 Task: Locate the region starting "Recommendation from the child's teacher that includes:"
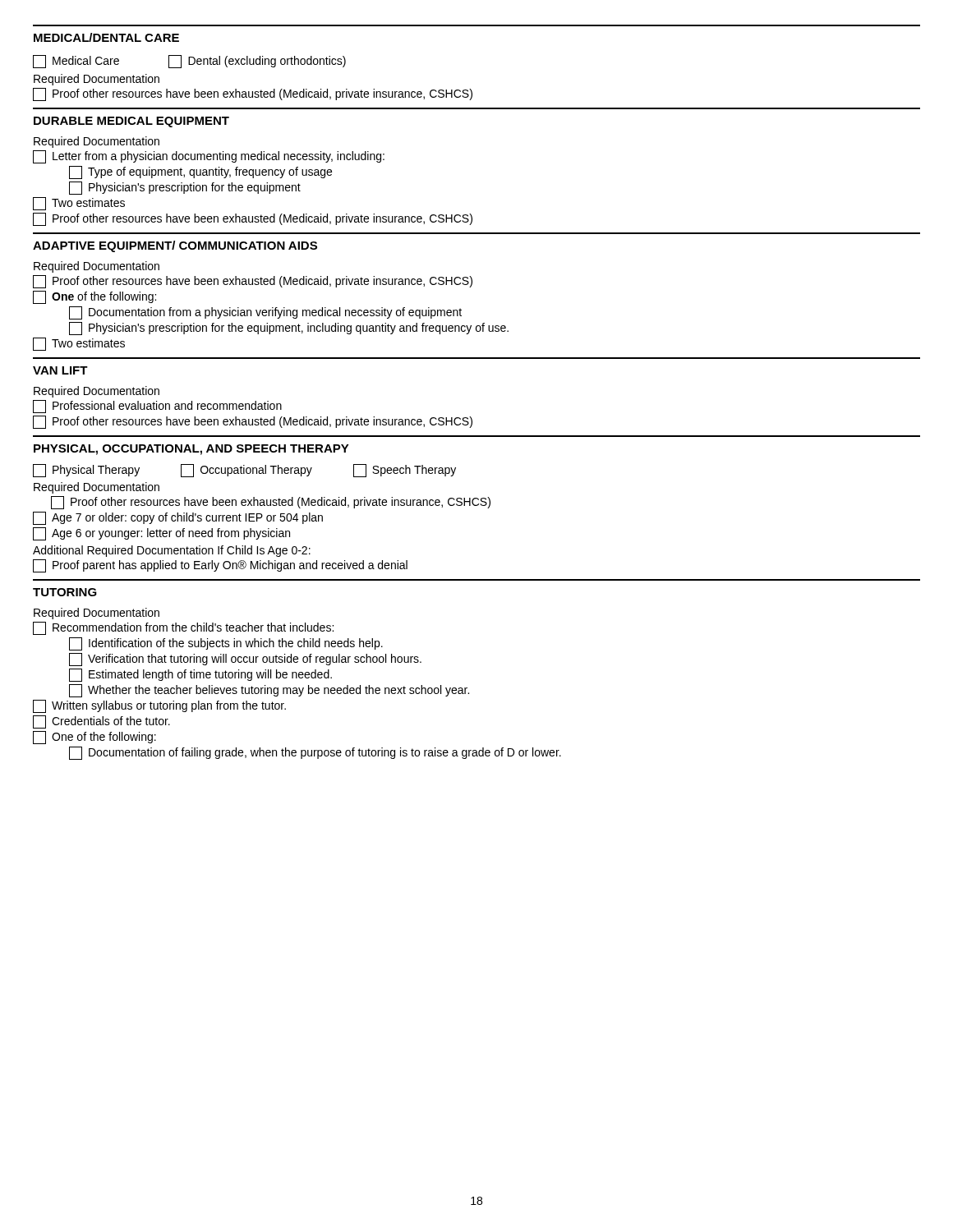[183, 628]
